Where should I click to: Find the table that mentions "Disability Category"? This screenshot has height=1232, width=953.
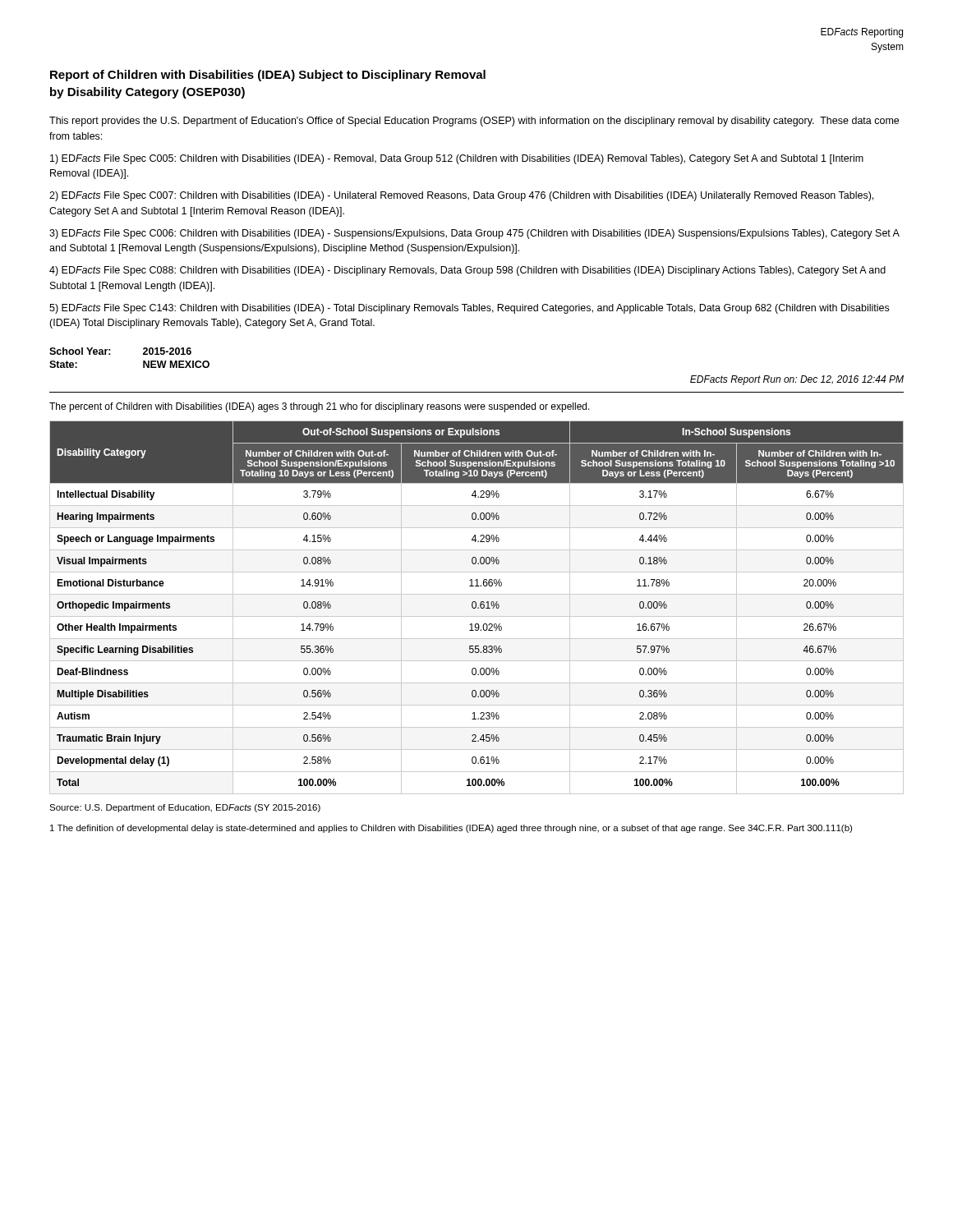pyautogui.click(x=476, y=607)
